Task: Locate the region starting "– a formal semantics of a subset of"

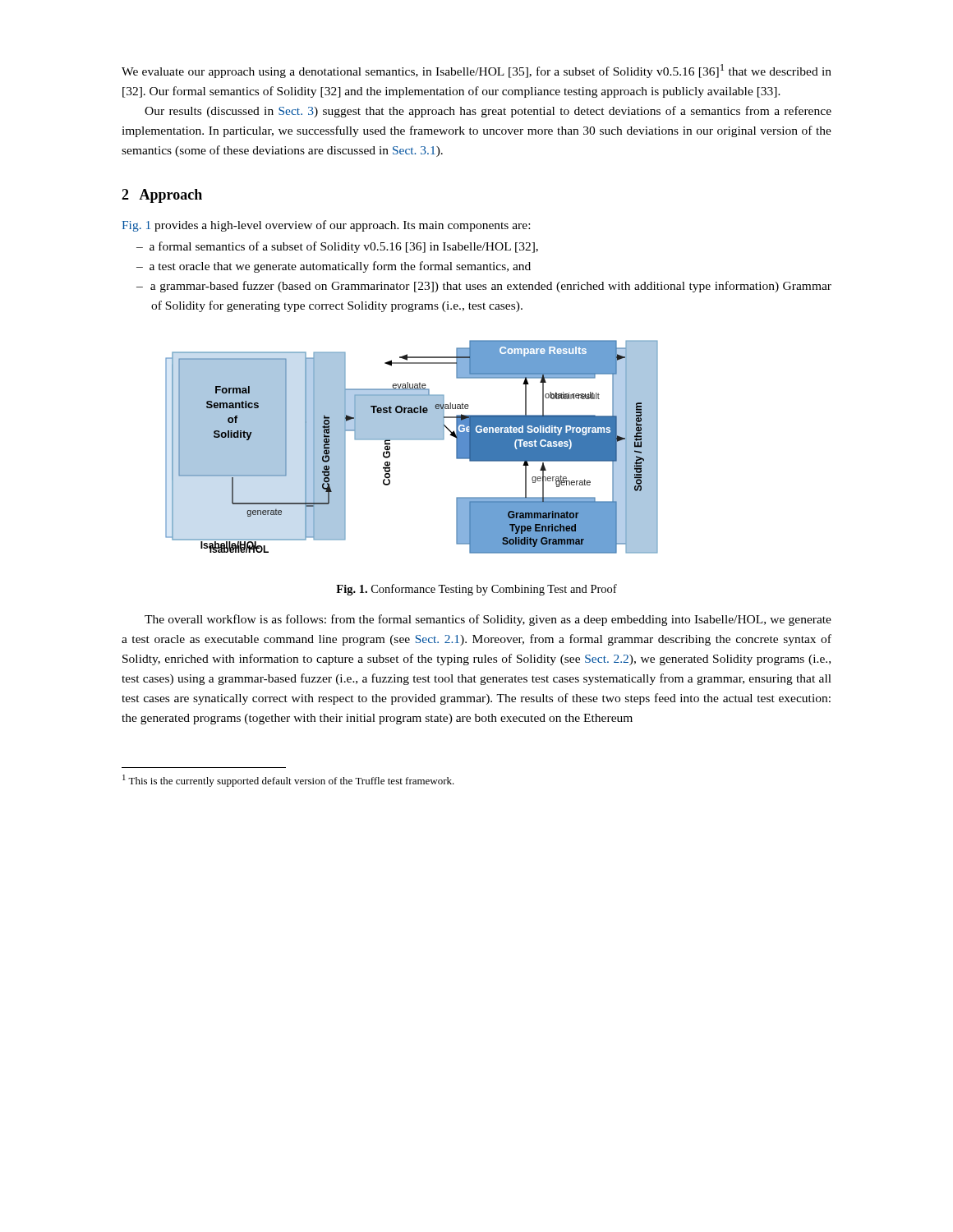Action: tap(338, 246)
